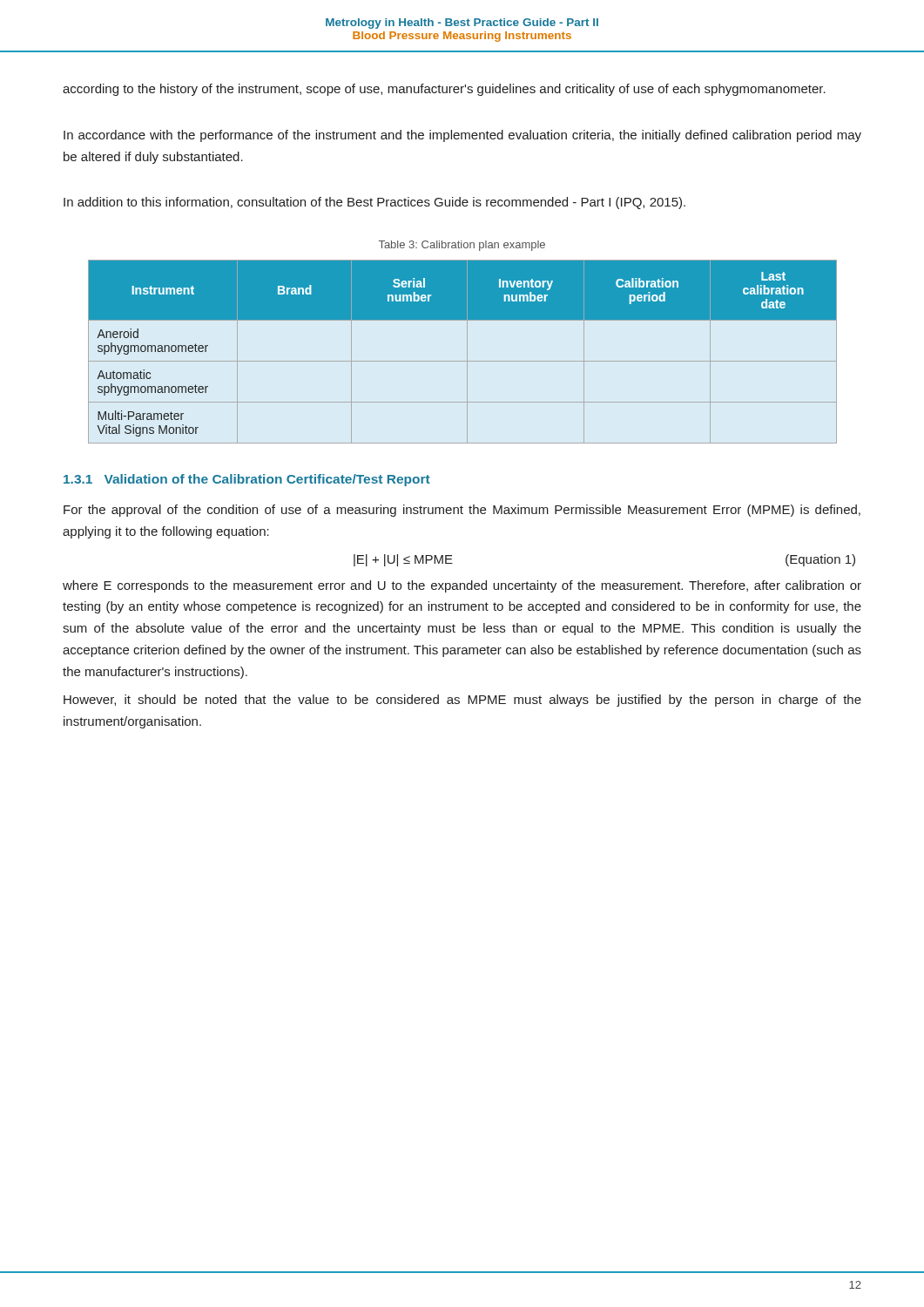
Task: Find the caption that says "Table 3: Calibration plan example"
Action: (462, 244)
